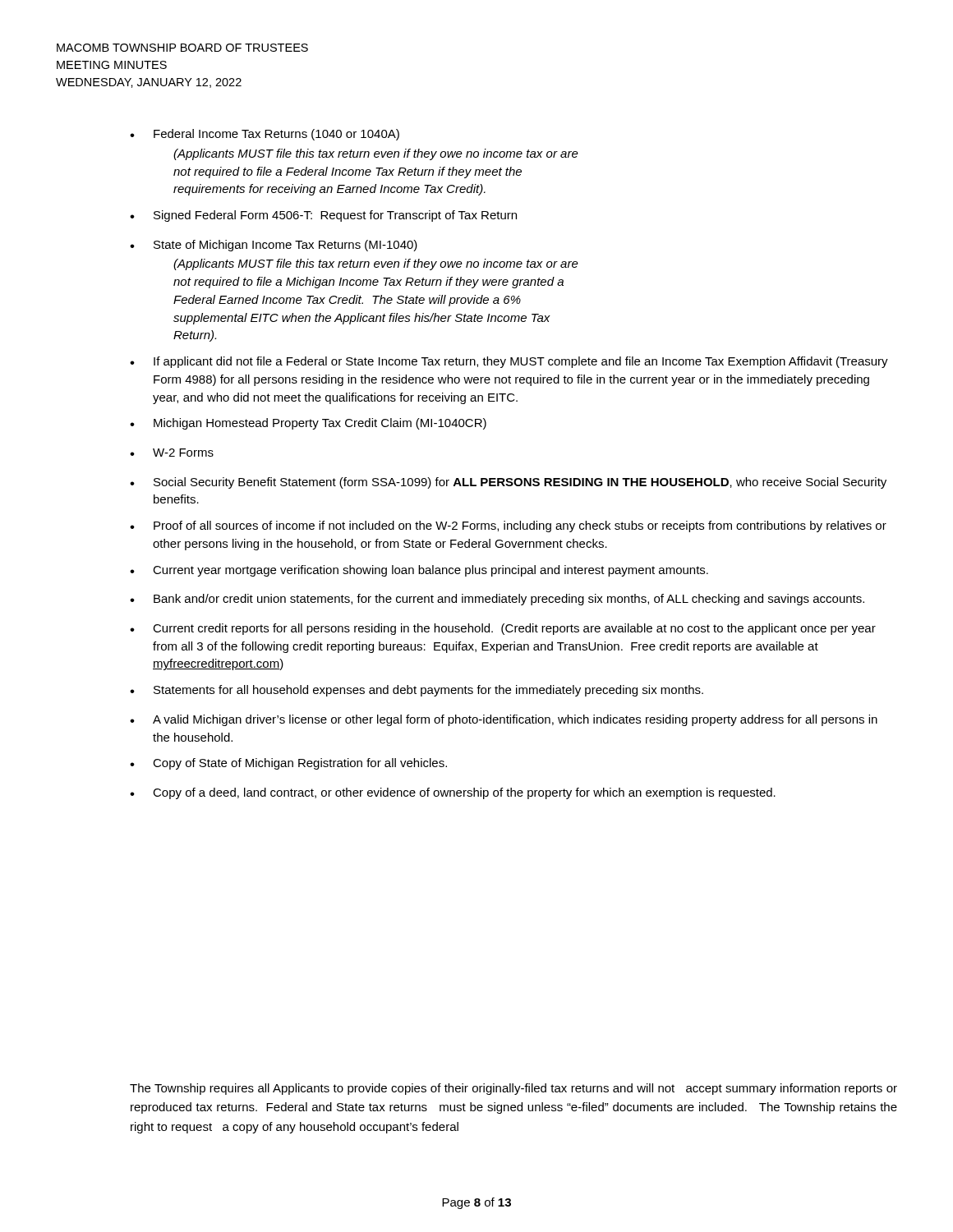
Task: Point to the block beginning "• Bank and/or credit union statements, for the"
Action: click(513, 601)
